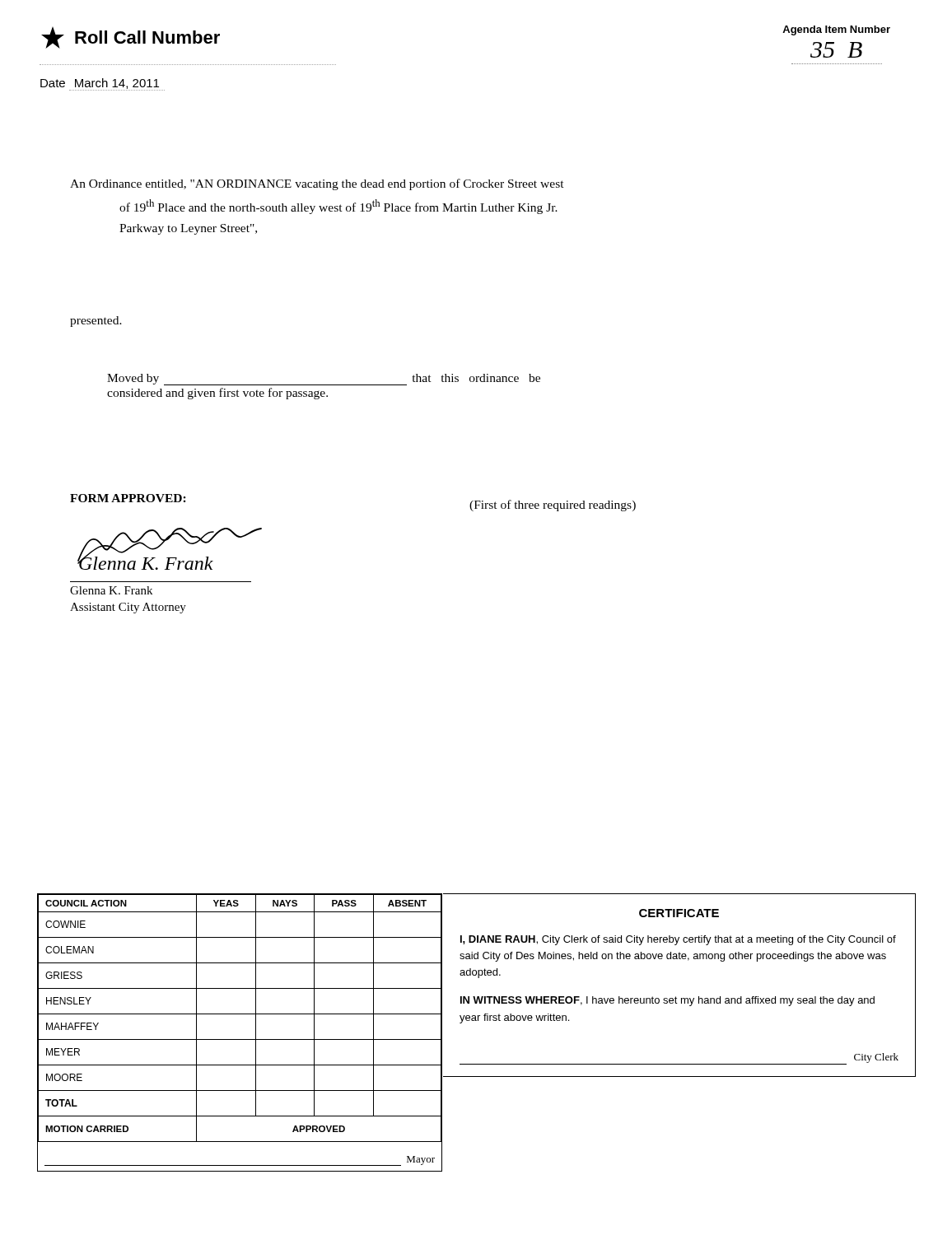
Task: Point to the region starting "FORM APPROVED:"
Action: point(128,498)
